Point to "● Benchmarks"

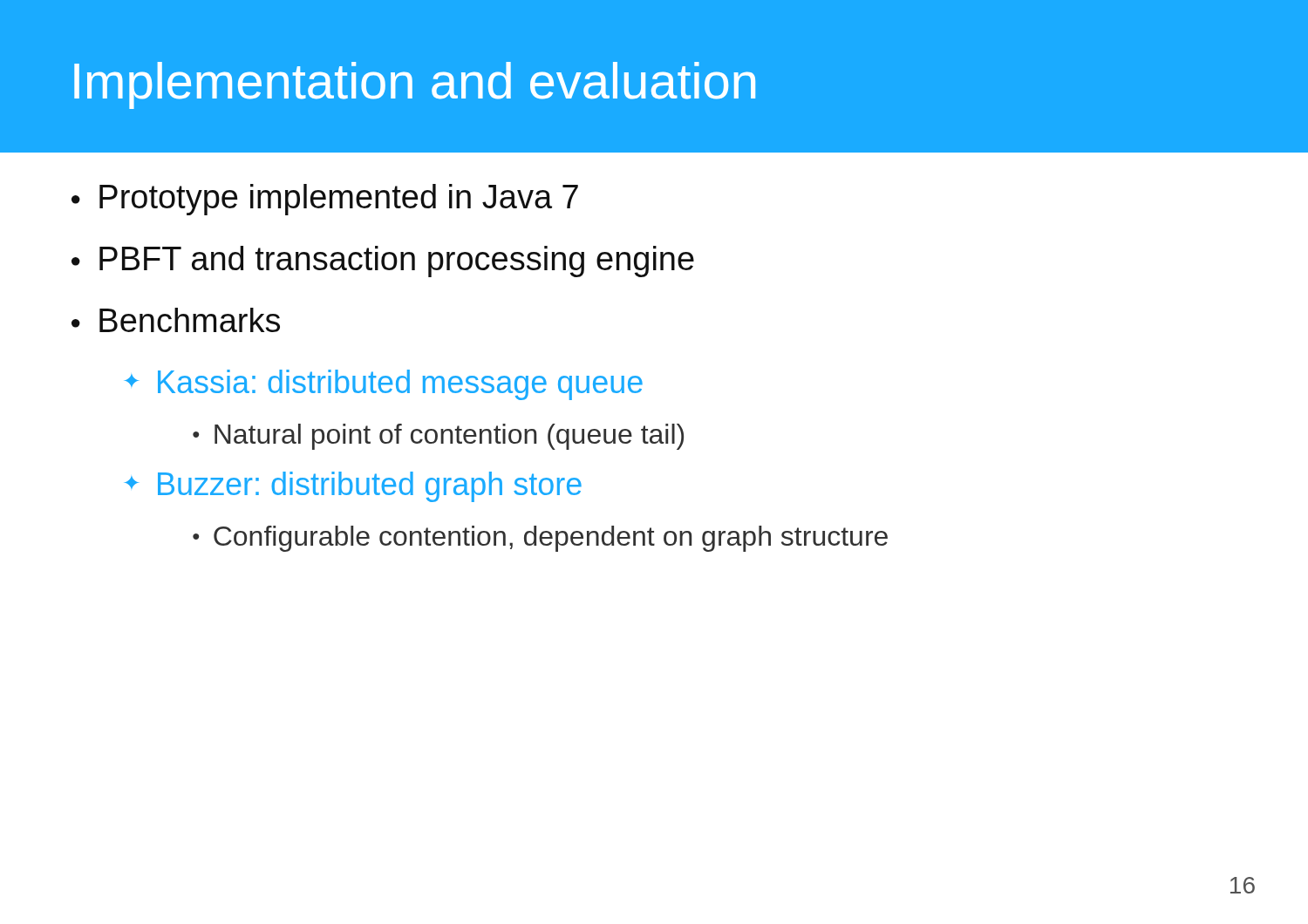point(175,321)
